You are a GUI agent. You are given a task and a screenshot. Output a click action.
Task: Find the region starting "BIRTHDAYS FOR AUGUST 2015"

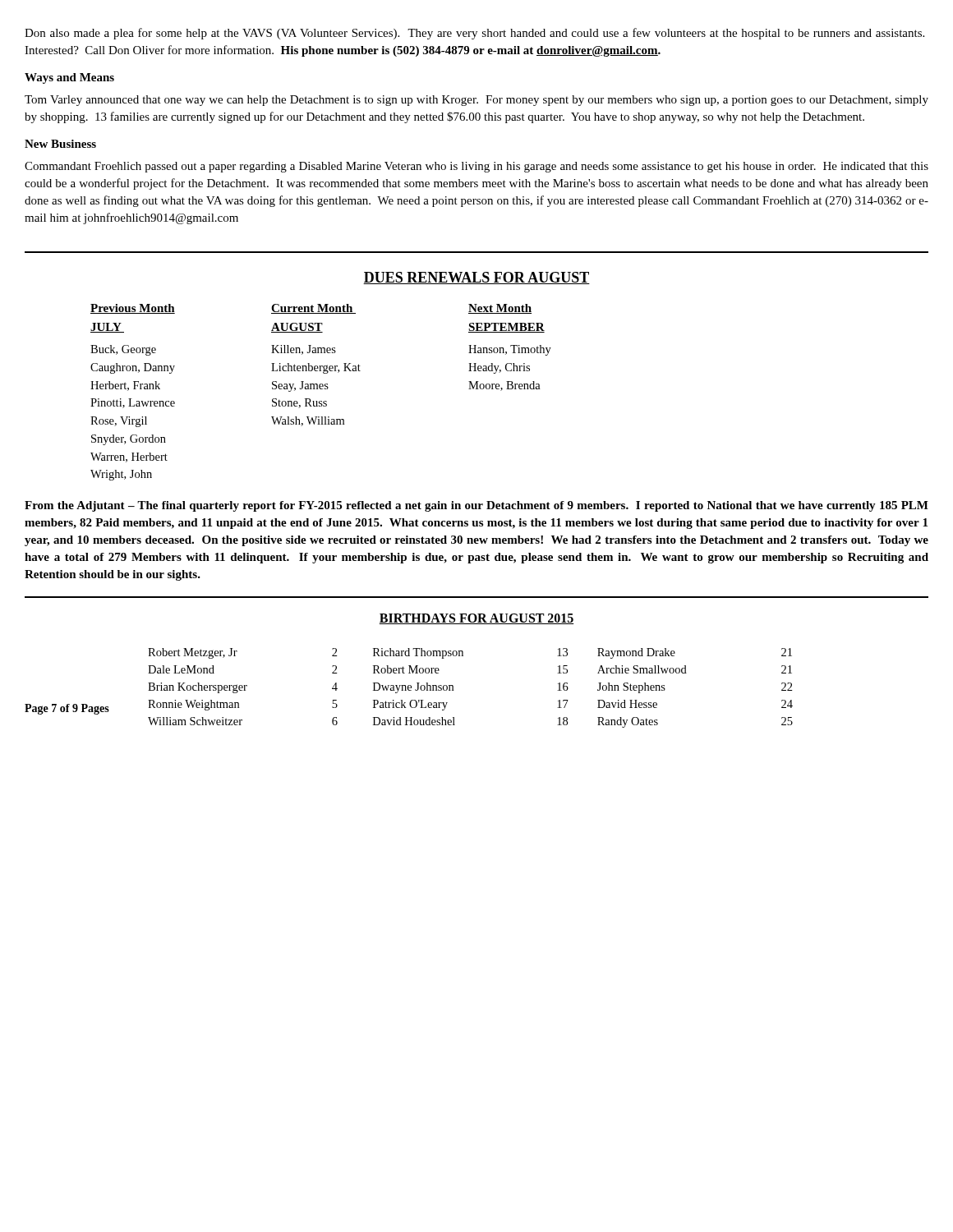pyautogui.click(x=476, y=618)
